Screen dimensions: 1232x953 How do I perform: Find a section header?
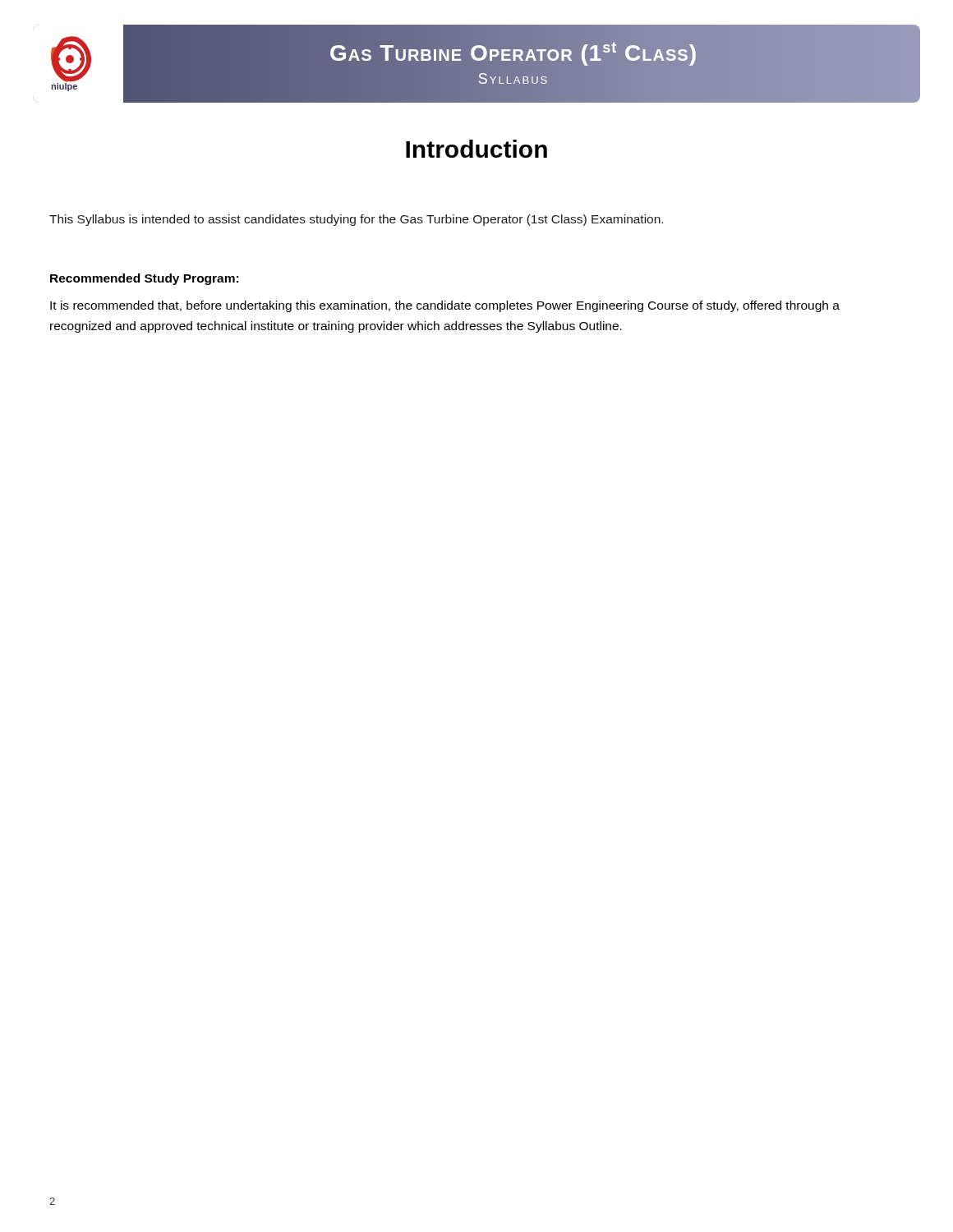tap(144, 278)
